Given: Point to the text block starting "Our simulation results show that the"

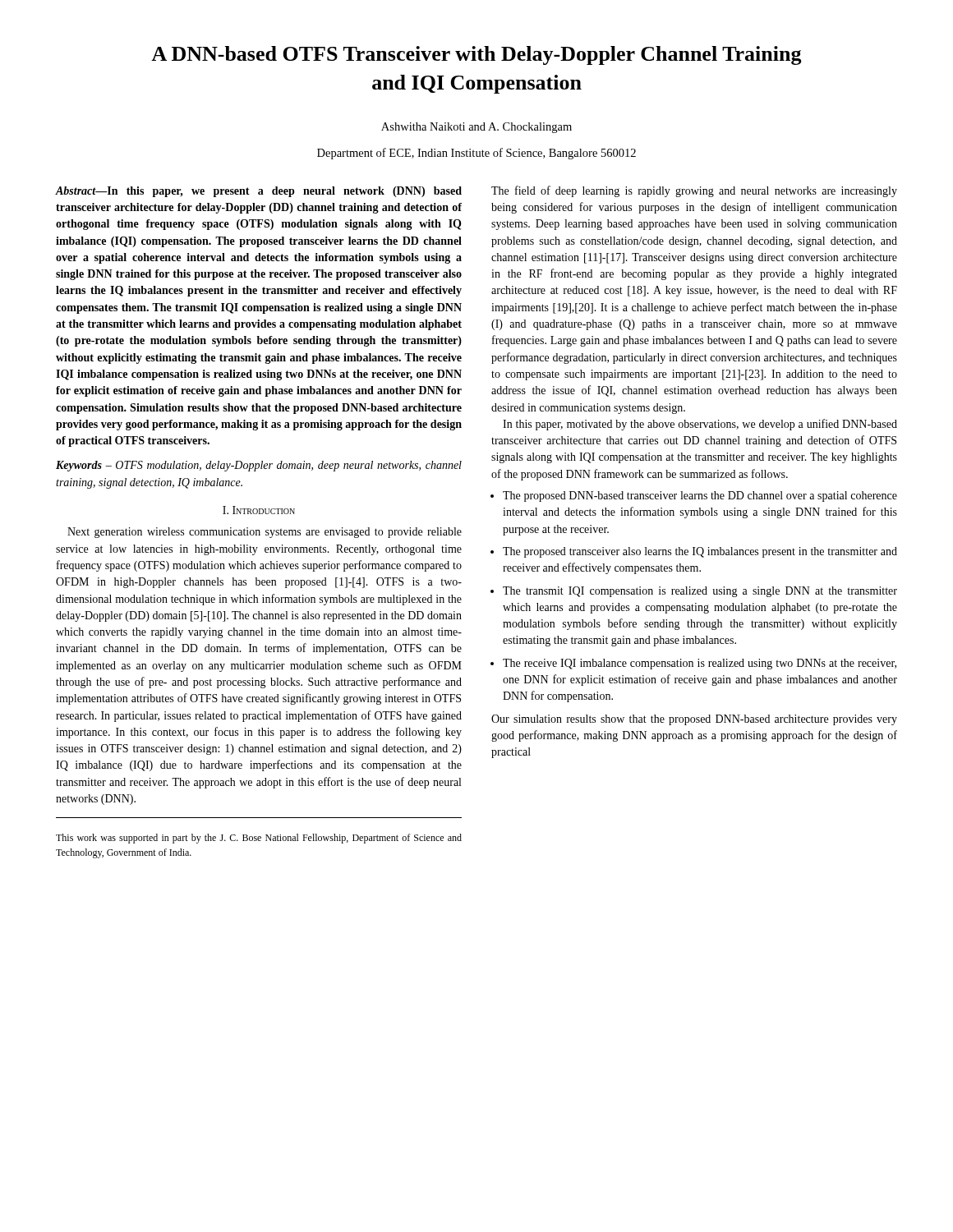Looking at the screenshot, I should point(694,736).
